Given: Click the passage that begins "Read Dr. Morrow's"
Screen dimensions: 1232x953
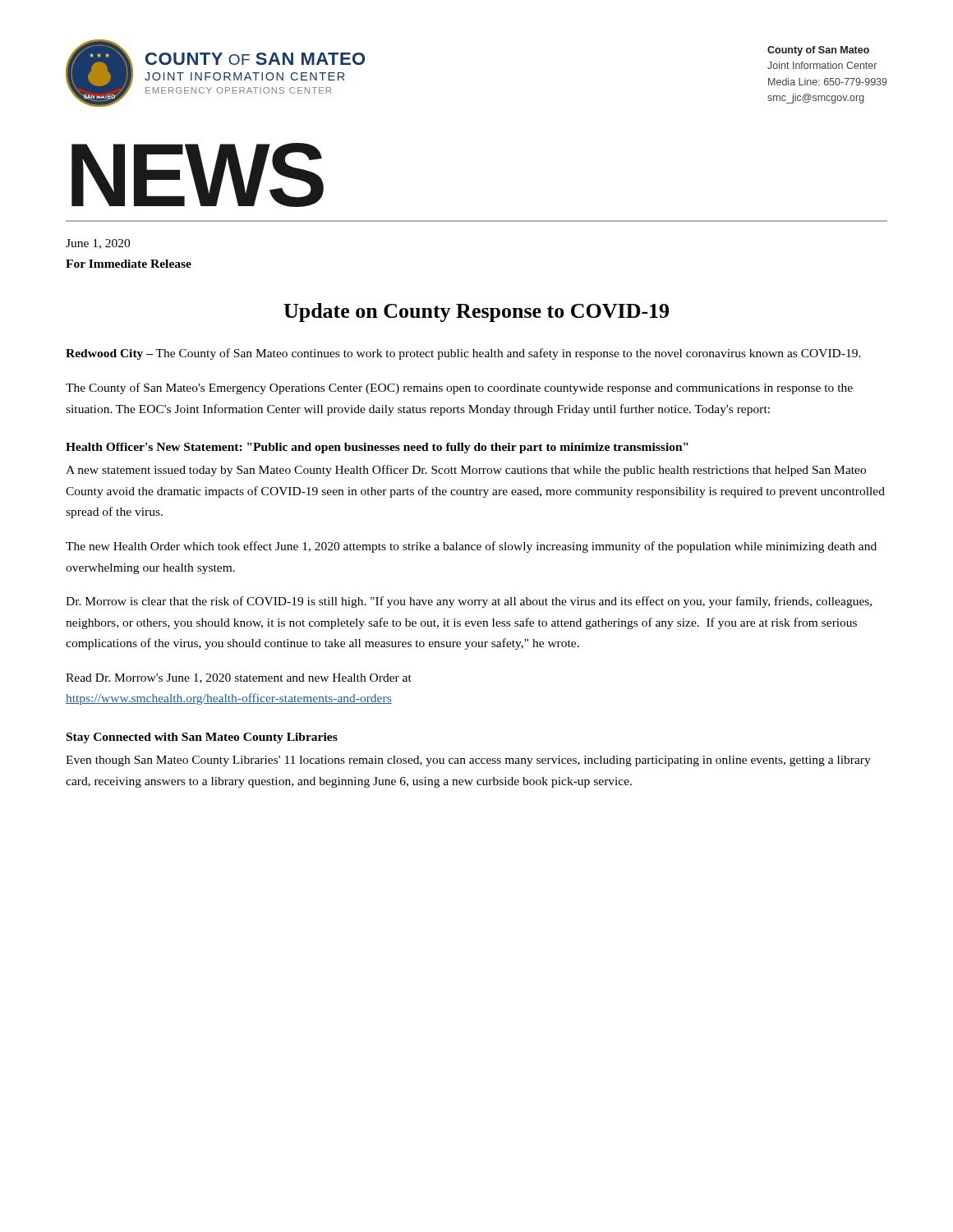Looking at the screenshot, I should click(239, 688).
